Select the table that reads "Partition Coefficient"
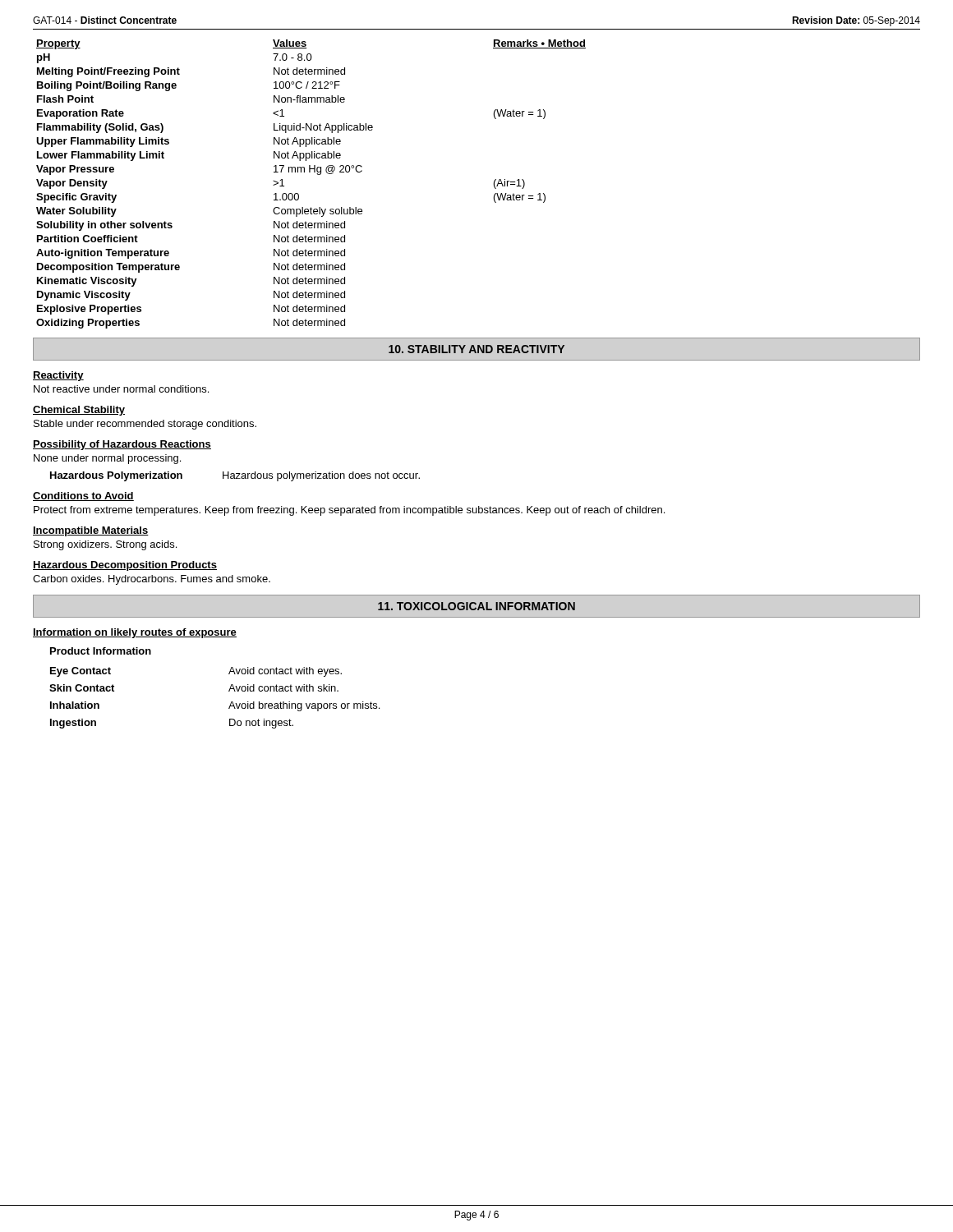The image size is (953, 1232). point(476,183)
